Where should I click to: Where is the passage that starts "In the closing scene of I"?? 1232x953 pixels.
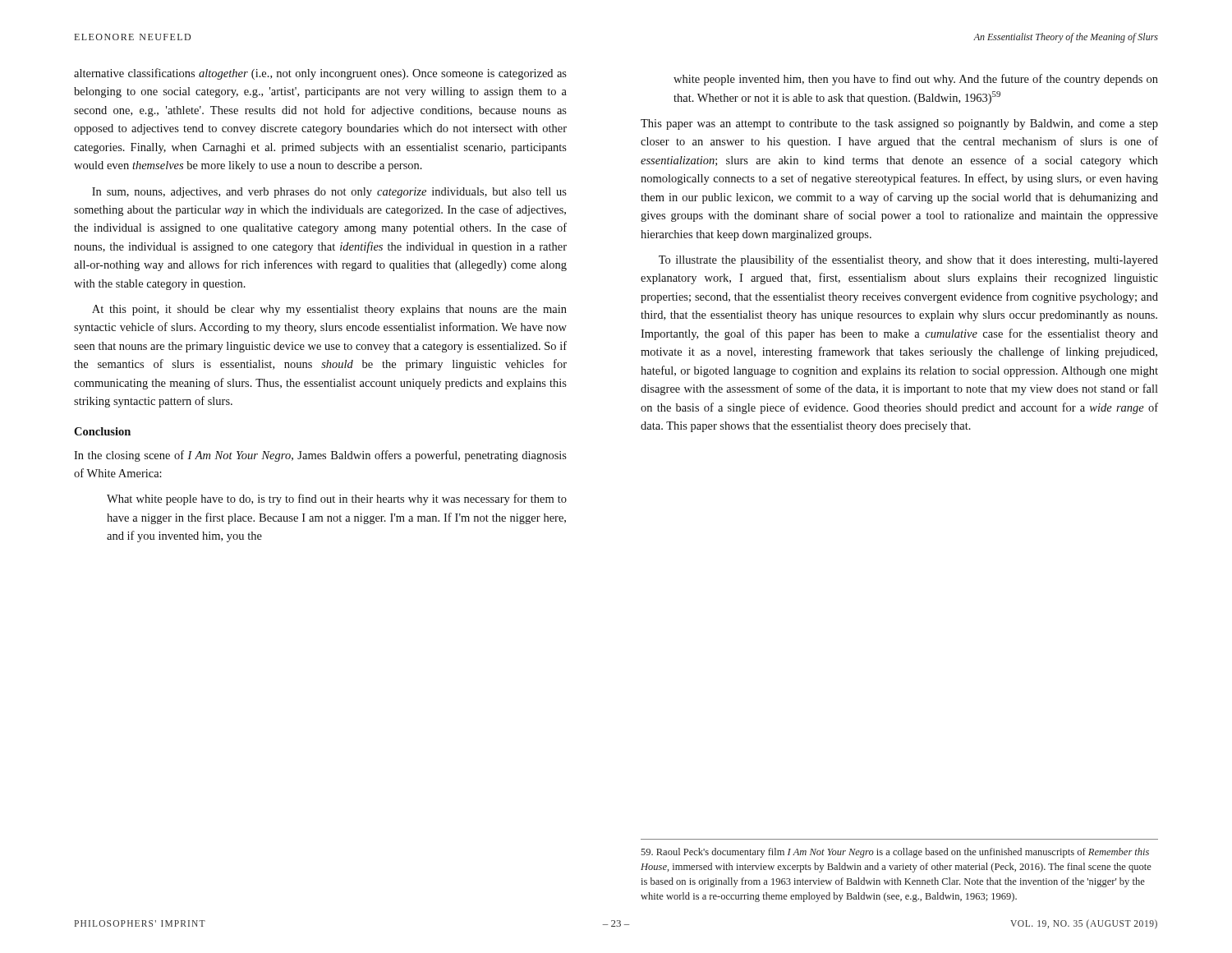tap(320, 464)
